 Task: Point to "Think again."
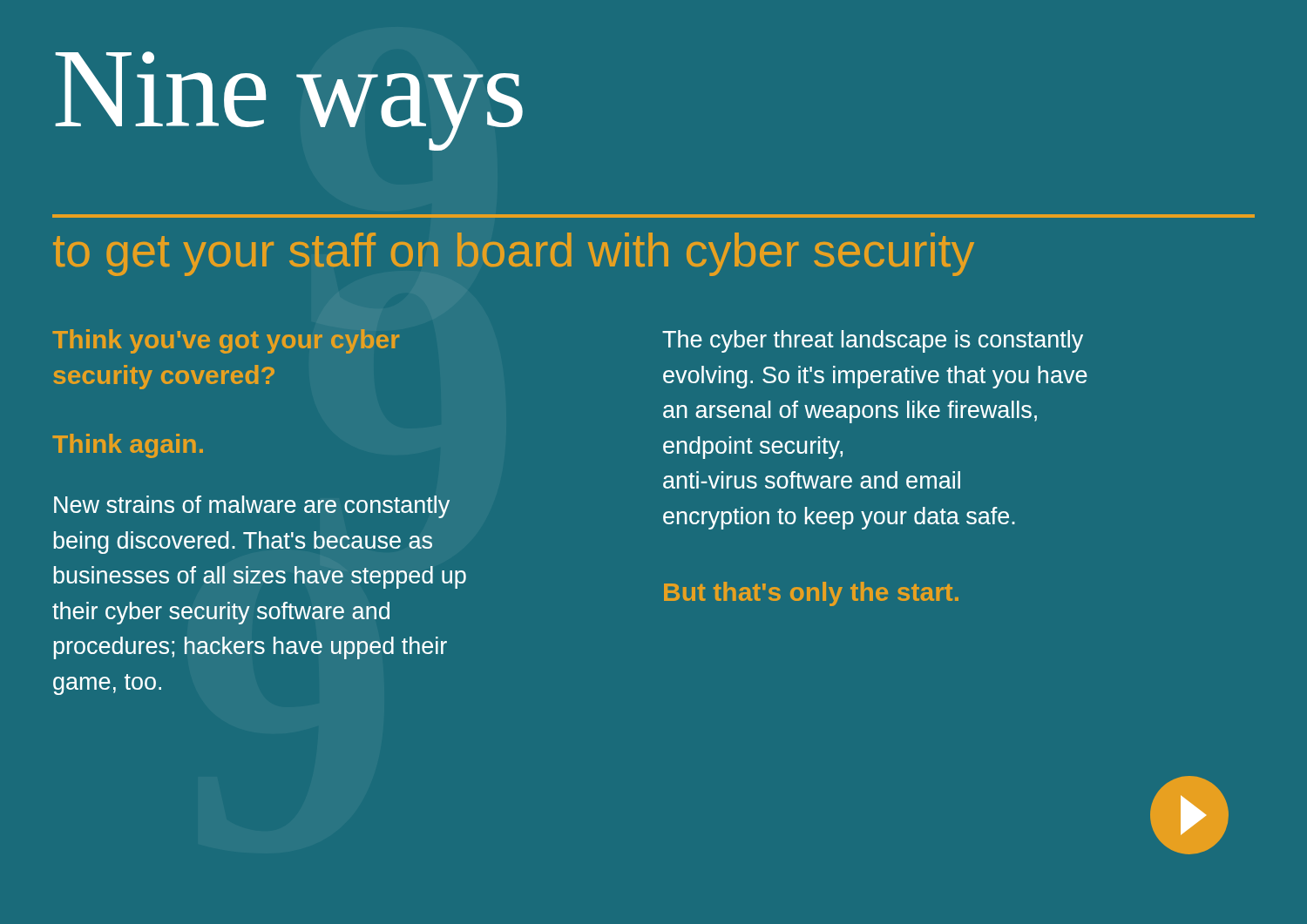pyautogui.click(x=128, y=446)
